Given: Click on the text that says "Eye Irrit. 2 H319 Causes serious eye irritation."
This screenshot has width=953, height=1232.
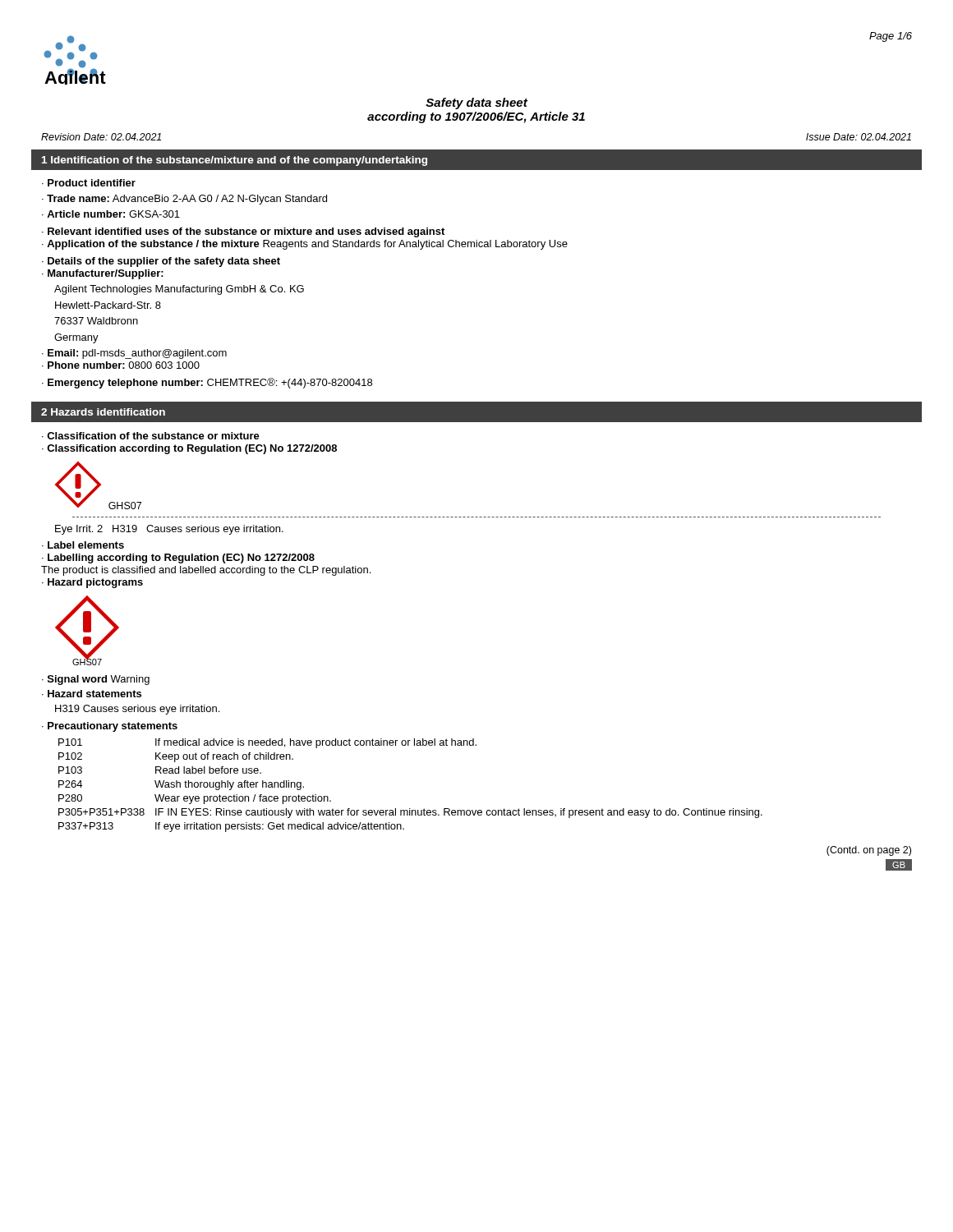Looking at the screenshot, I should coord(169,528).
